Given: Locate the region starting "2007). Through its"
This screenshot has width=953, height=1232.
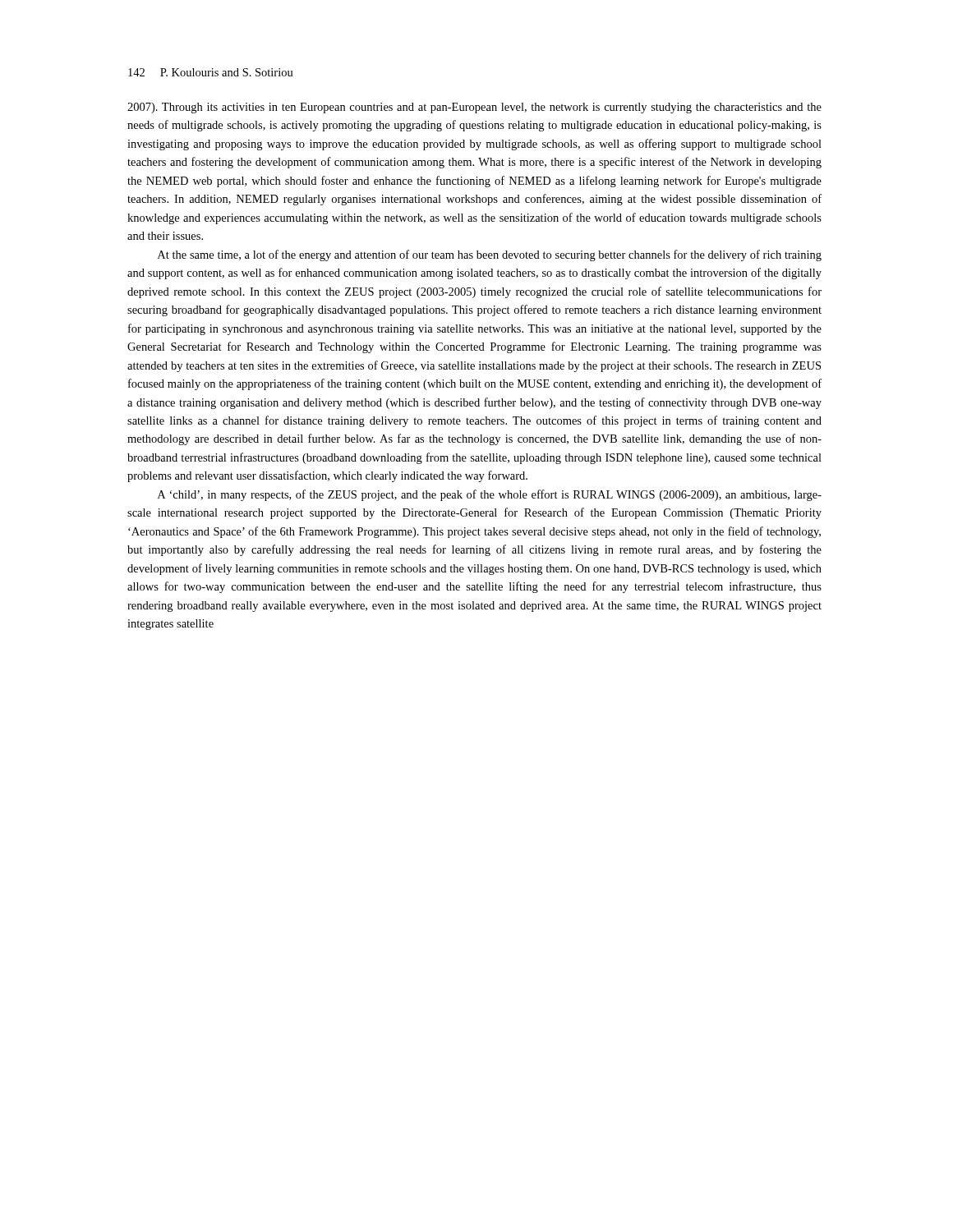Looking at the screenshot, I should tap(474, 365).
